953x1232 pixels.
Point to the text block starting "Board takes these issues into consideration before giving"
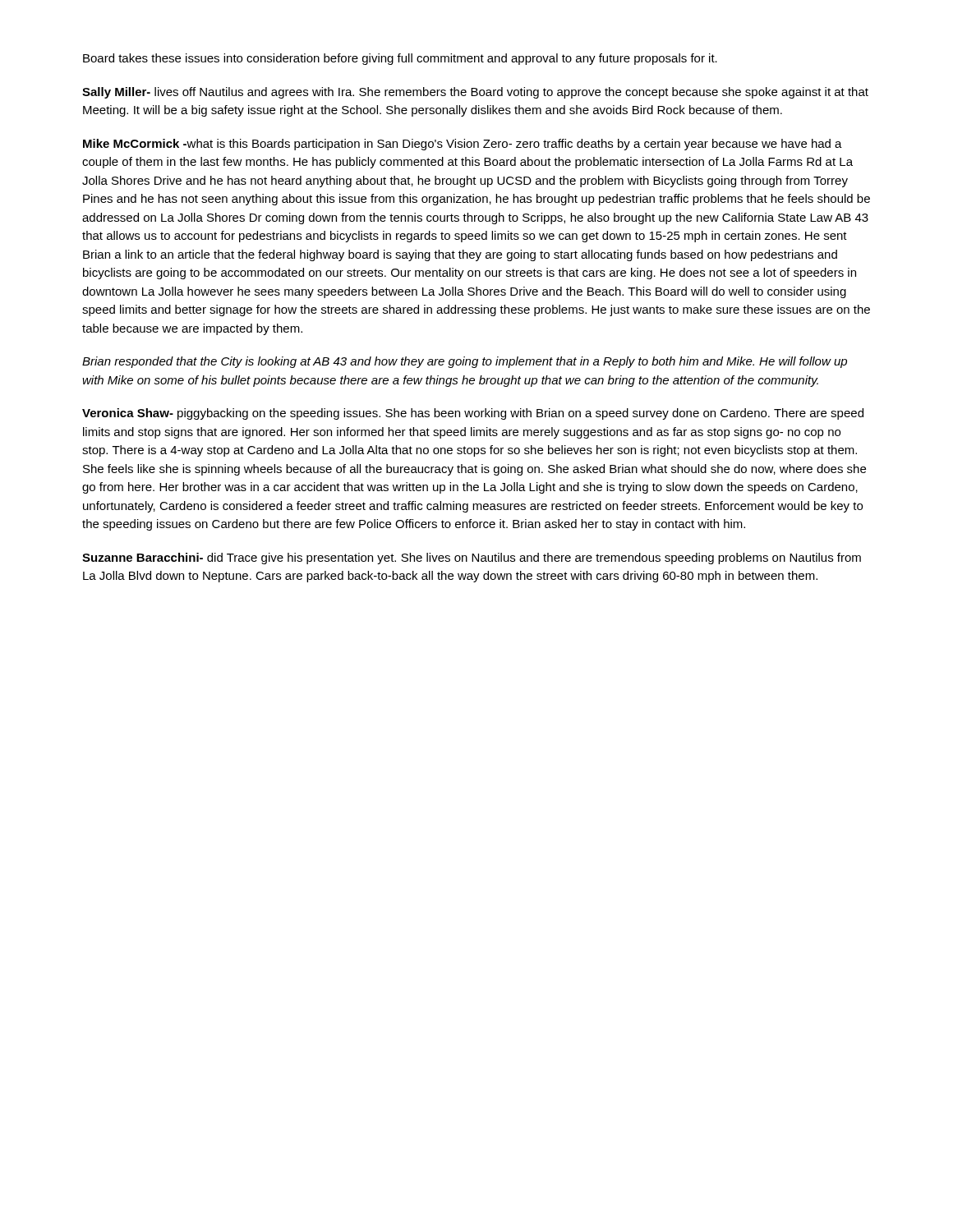coord(400,58)
